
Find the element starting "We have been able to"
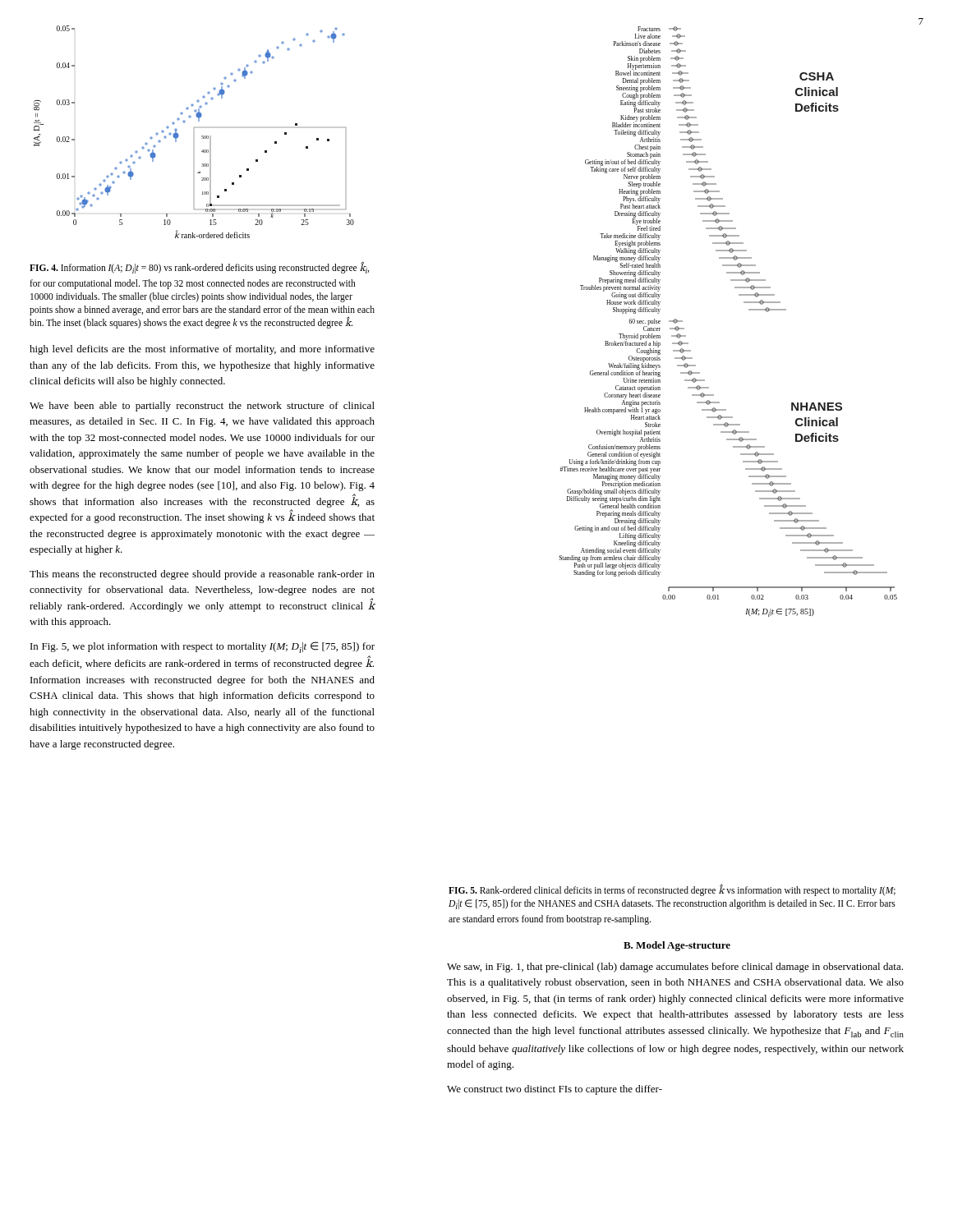[202, 477]
